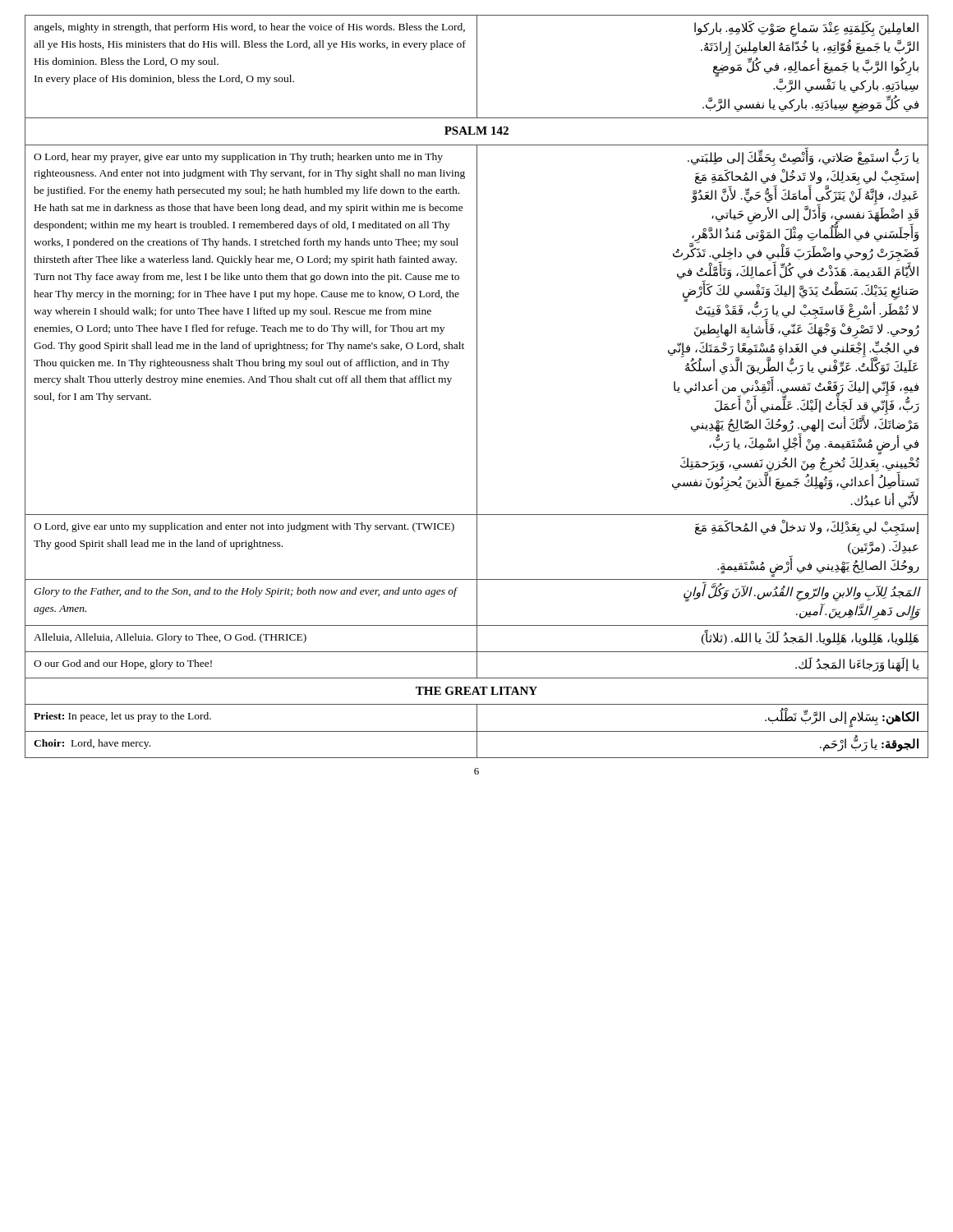Locate the text block starting "الكاهن: بِسَلامٍ إلى الرَّبِّ"
The width and height of the screenshot is (953, 1232).
[842, 717]
